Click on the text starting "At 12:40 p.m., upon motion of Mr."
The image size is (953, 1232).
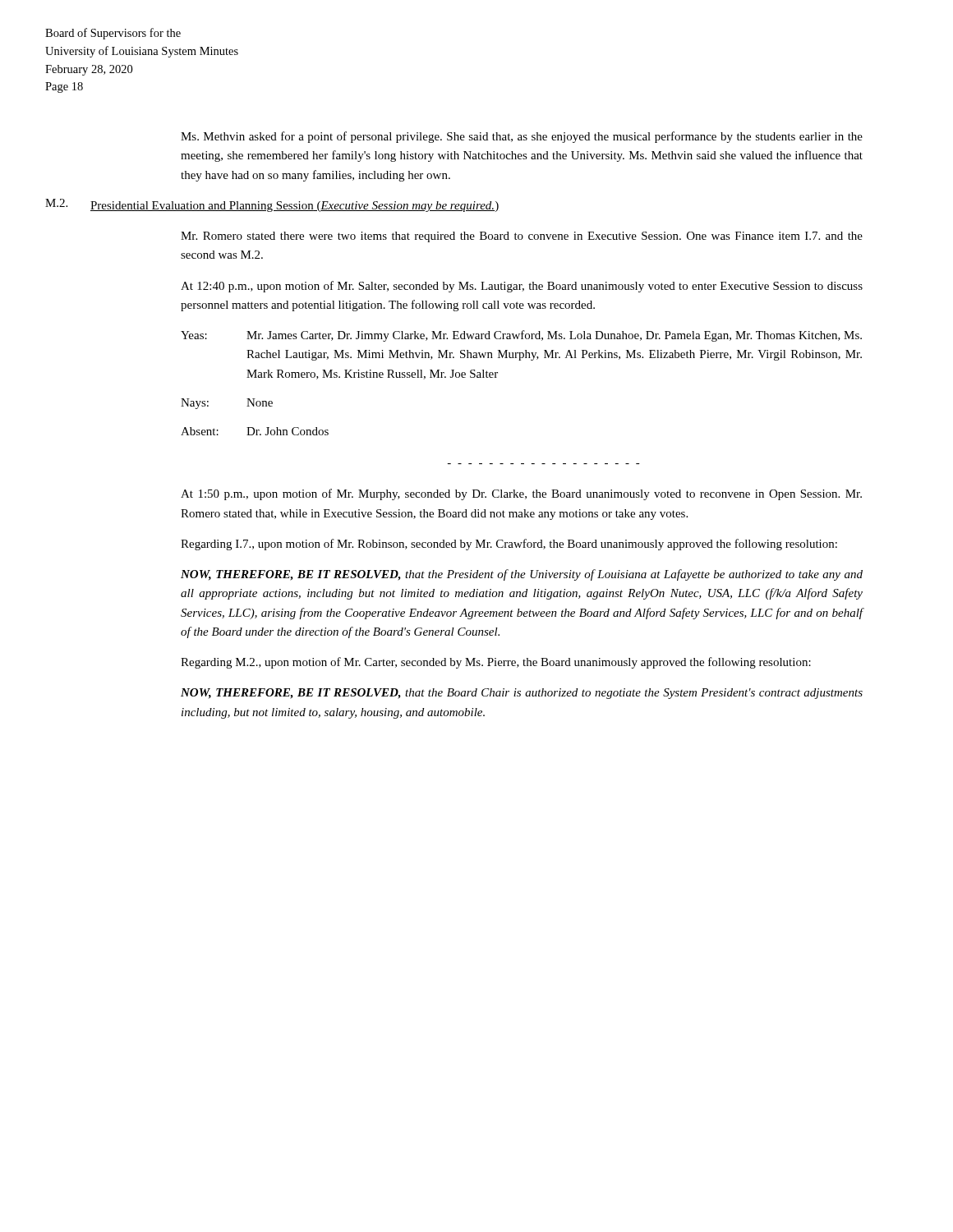click(x=522, y=295)
